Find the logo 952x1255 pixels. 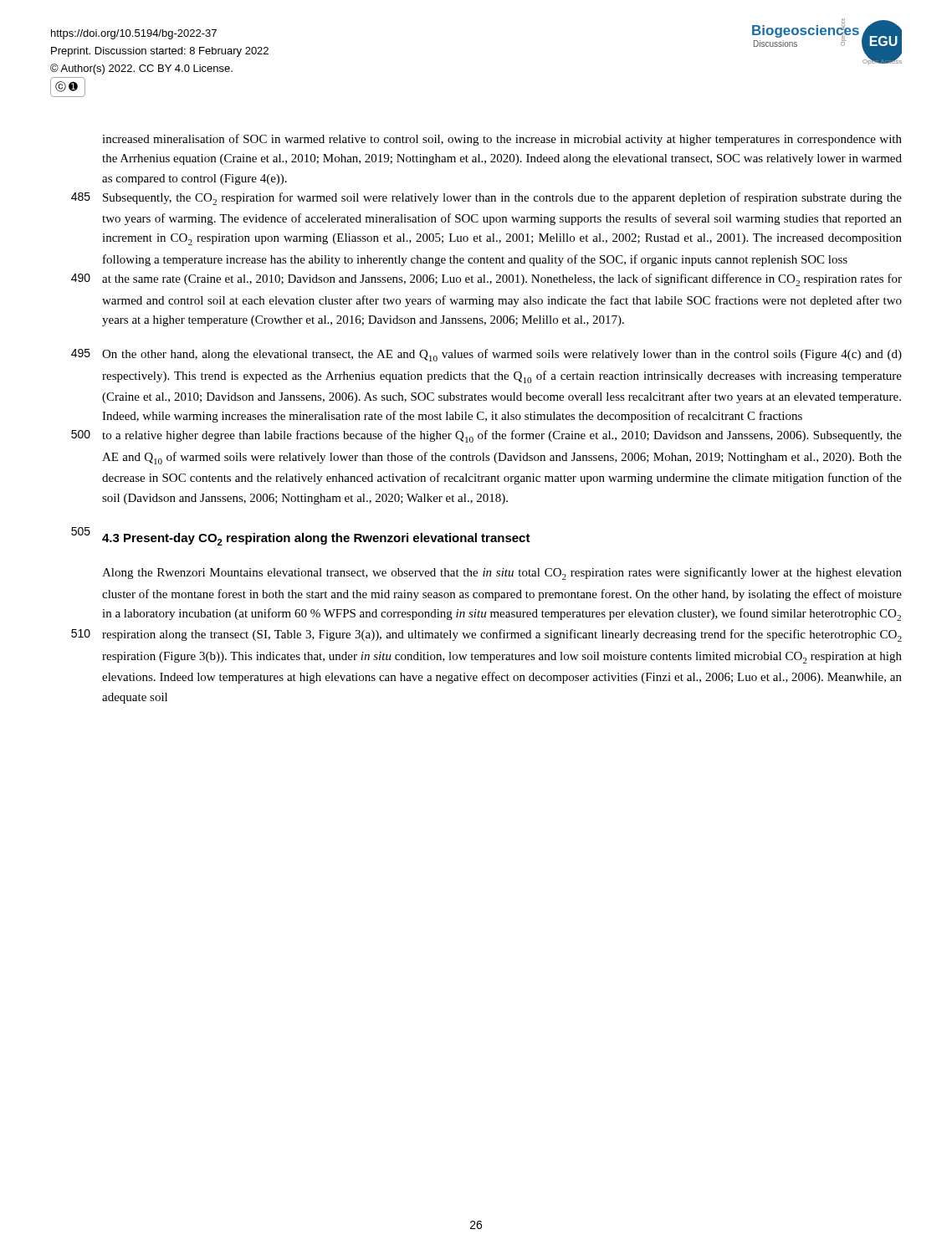click(x=827, y=46)
